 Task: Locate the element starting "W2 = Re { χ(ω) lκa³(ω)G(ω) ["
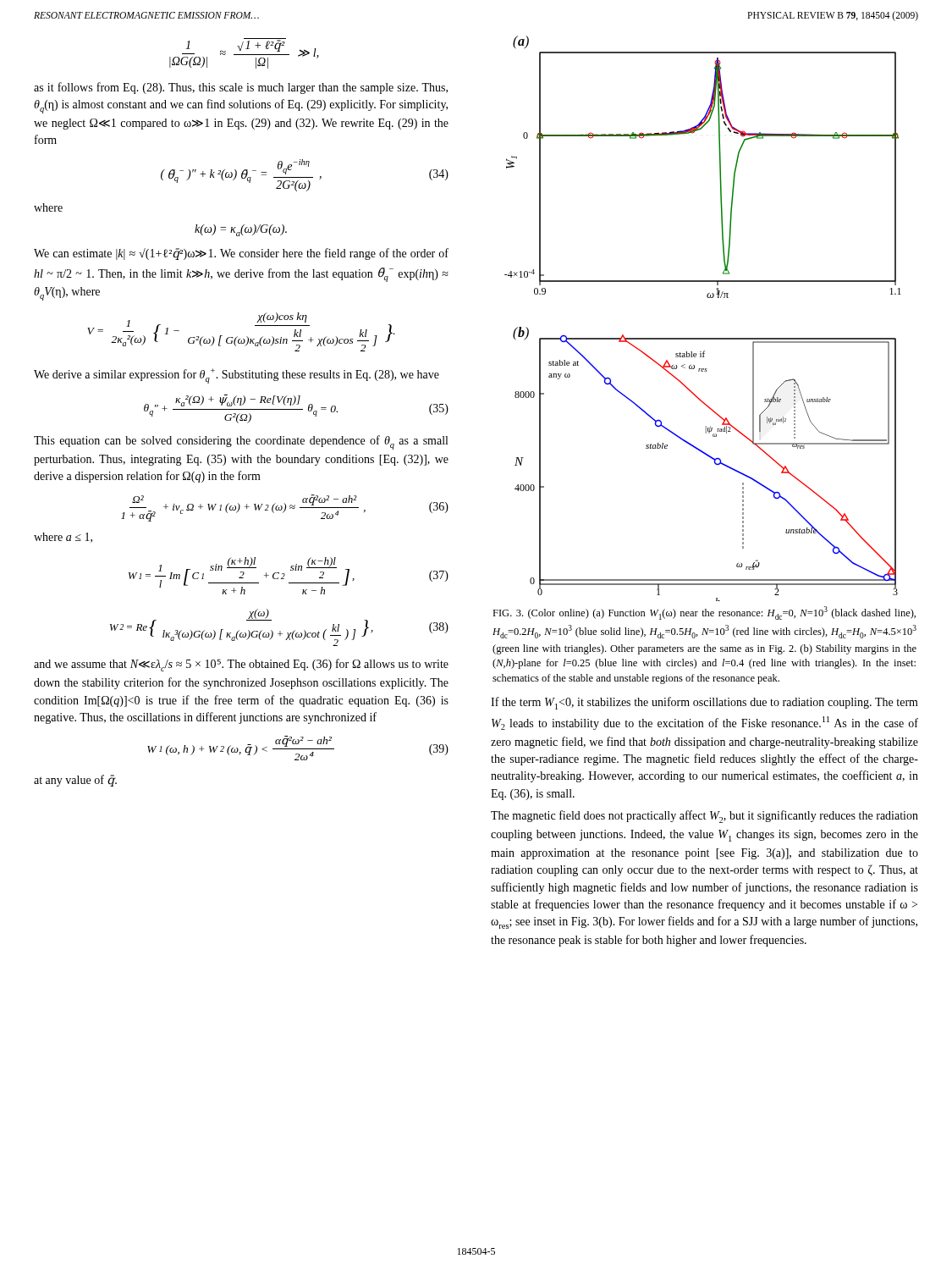279,627
